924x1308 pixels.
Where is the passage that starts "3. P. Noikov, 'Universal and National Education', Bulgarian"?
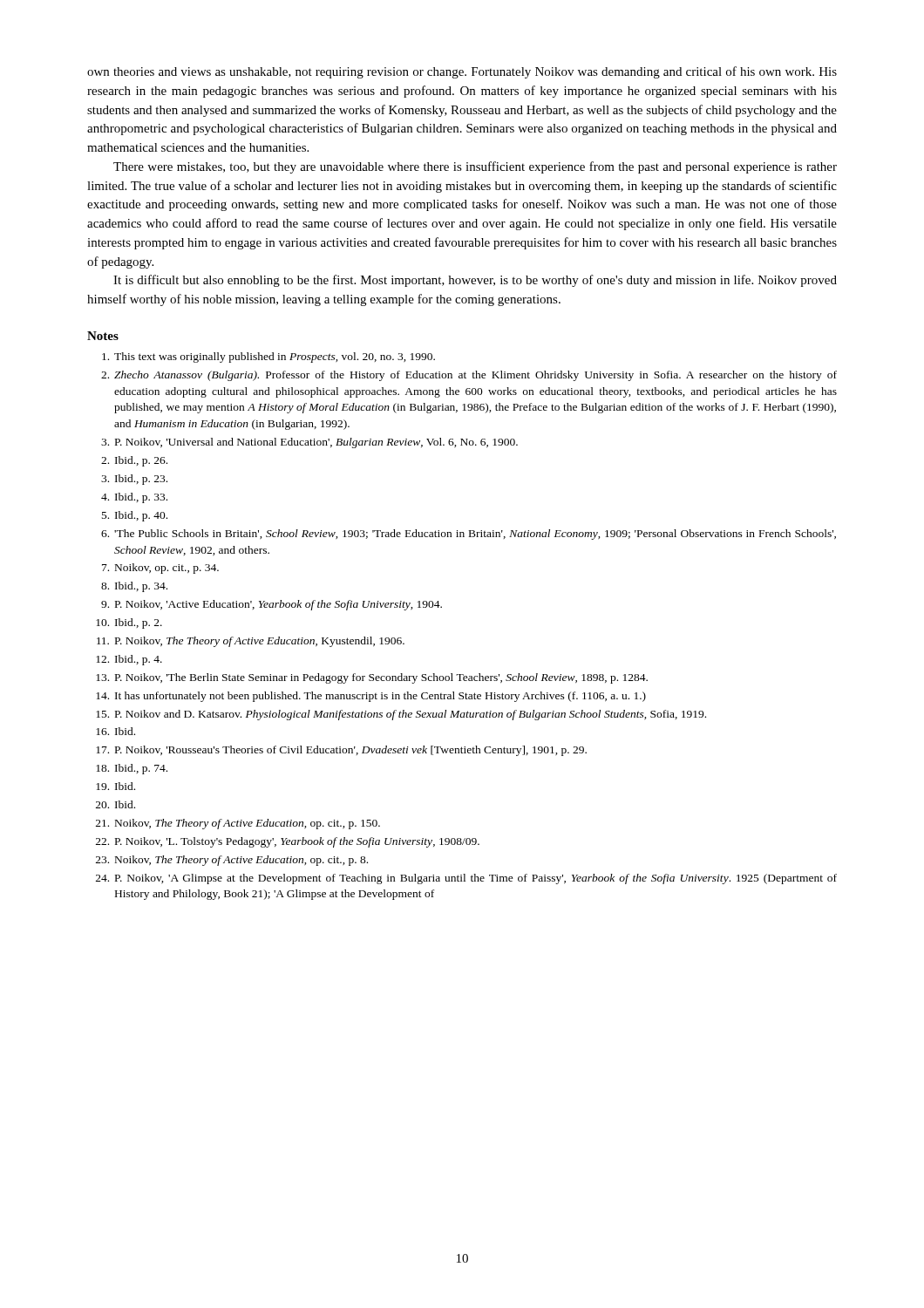462,443
